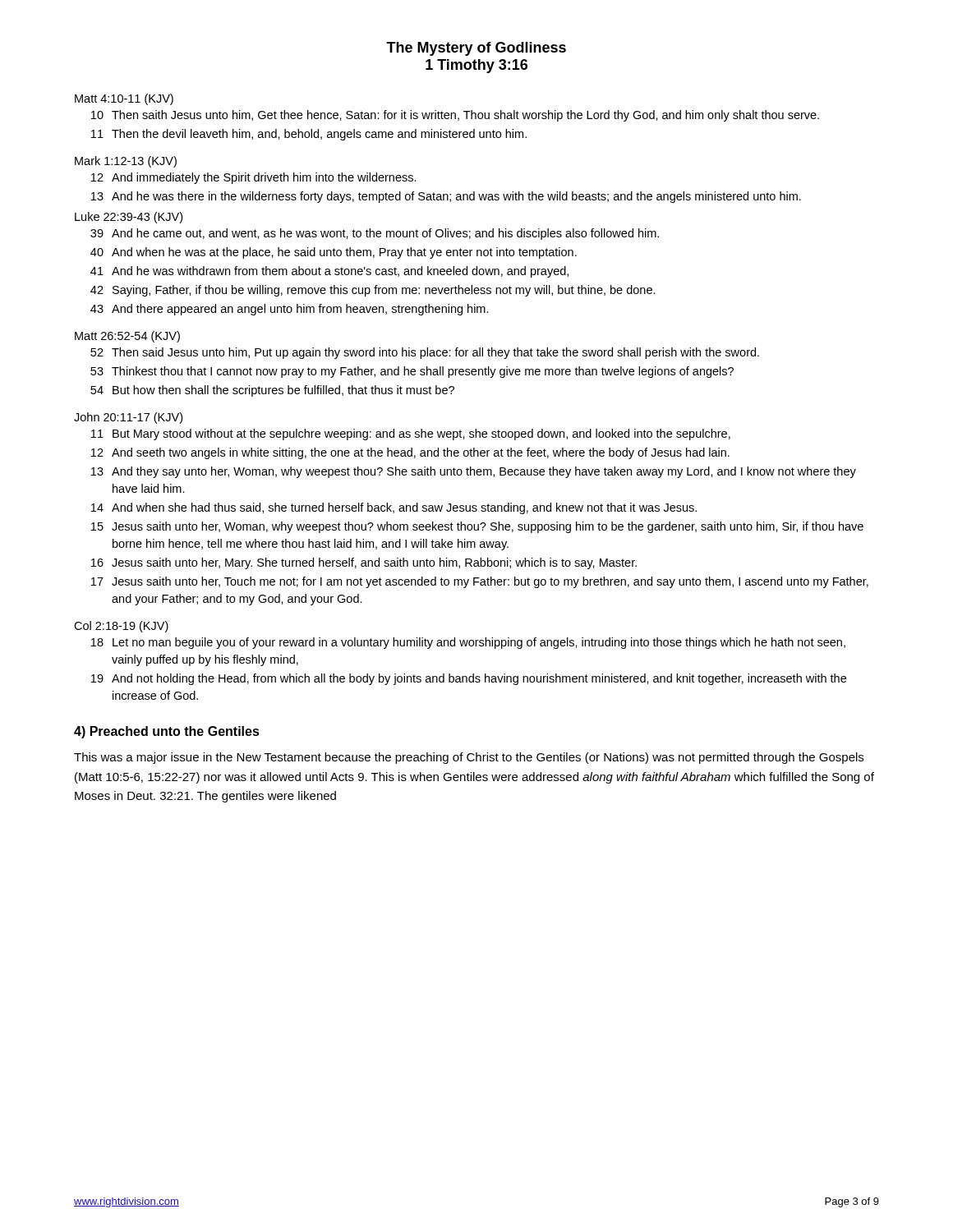This screenshot has height=1232, width=953.
Task: Select the text block starting "19 And not holding the Head, from which"
Action: coord(476,688)
